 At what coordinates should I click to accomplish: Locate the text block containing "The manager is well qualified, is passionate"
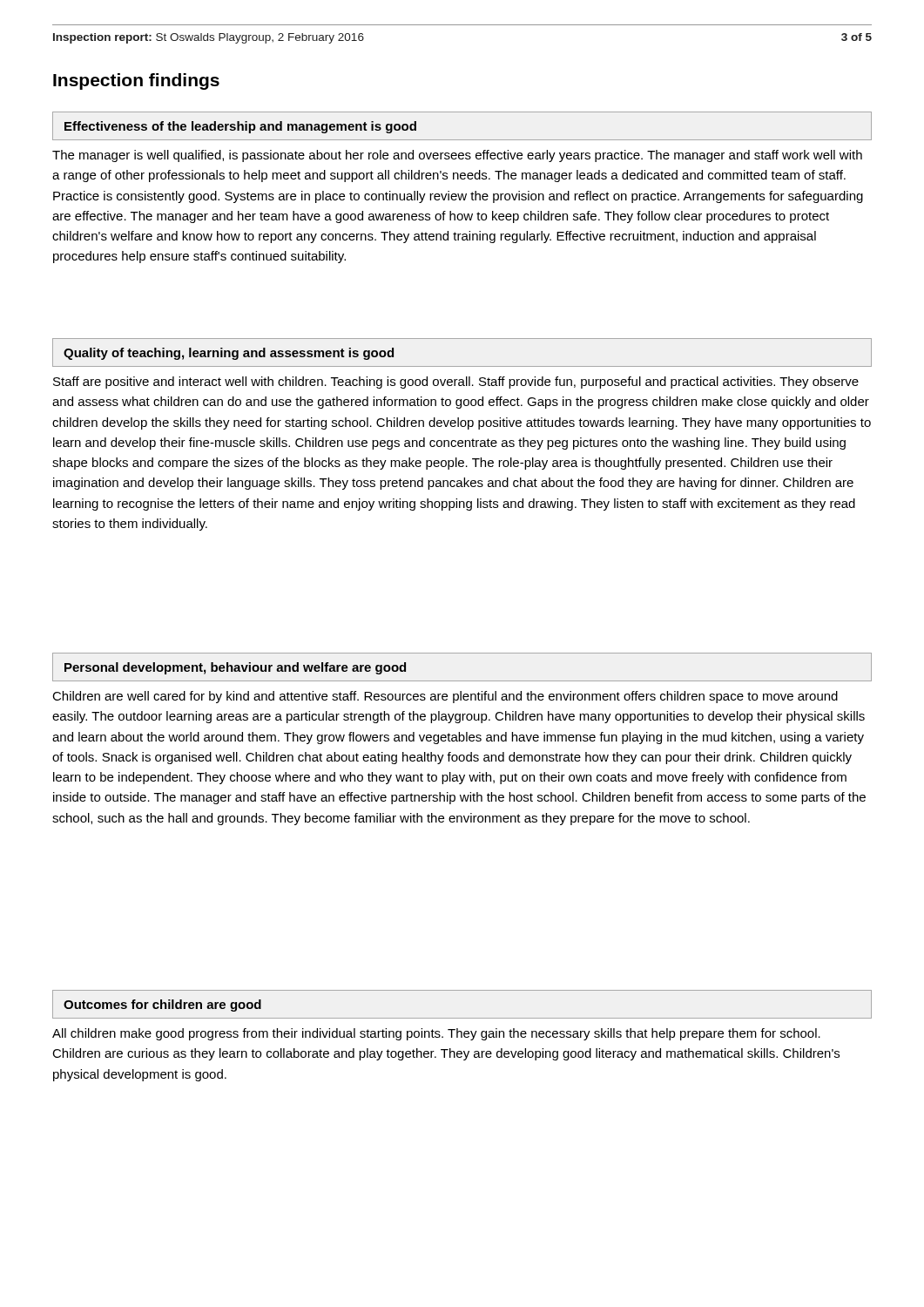point(458,205)
